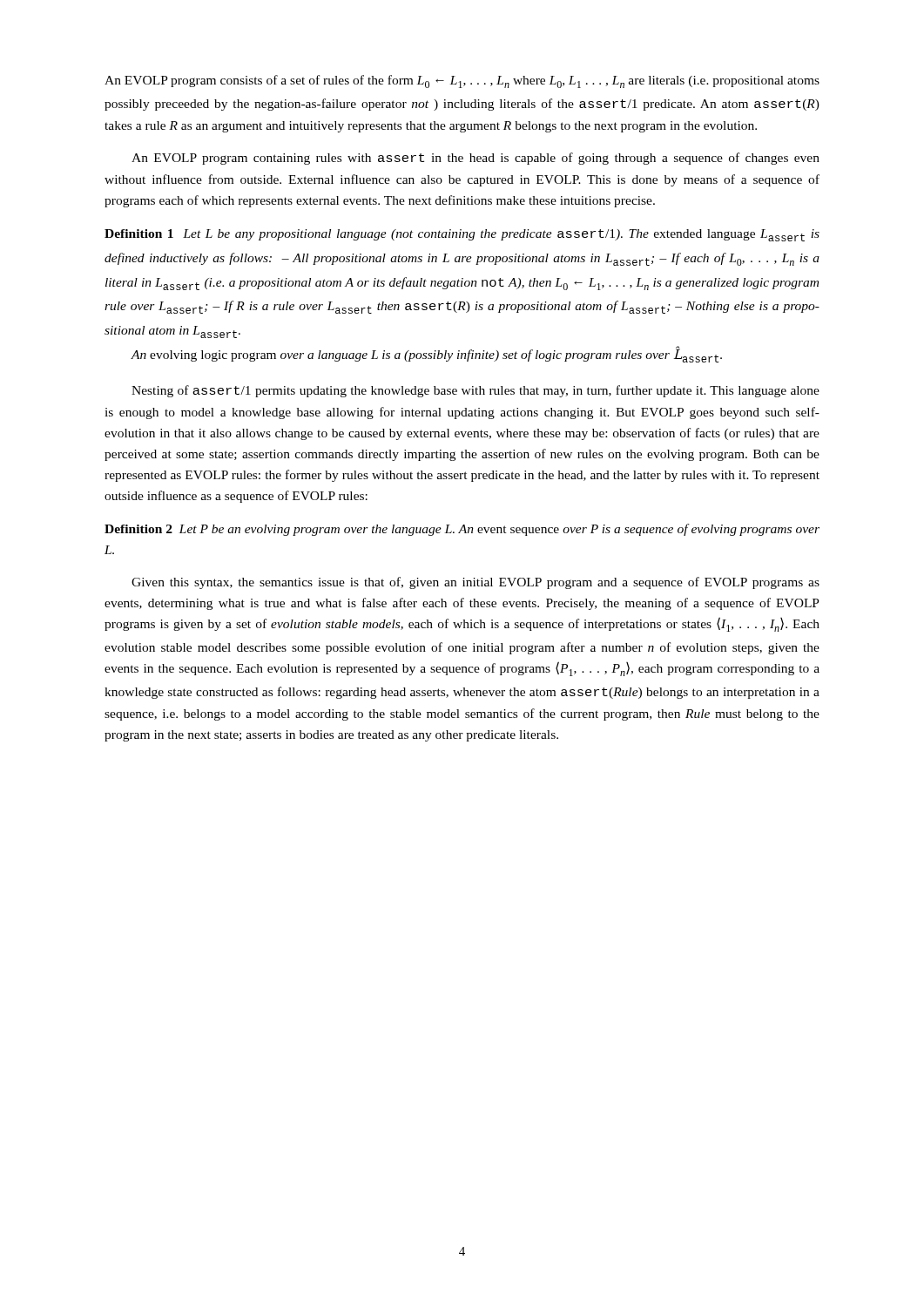Click the passage that begins "Definition 1 Let L be"
924x1307 pixels.
(x=462, y=296)
